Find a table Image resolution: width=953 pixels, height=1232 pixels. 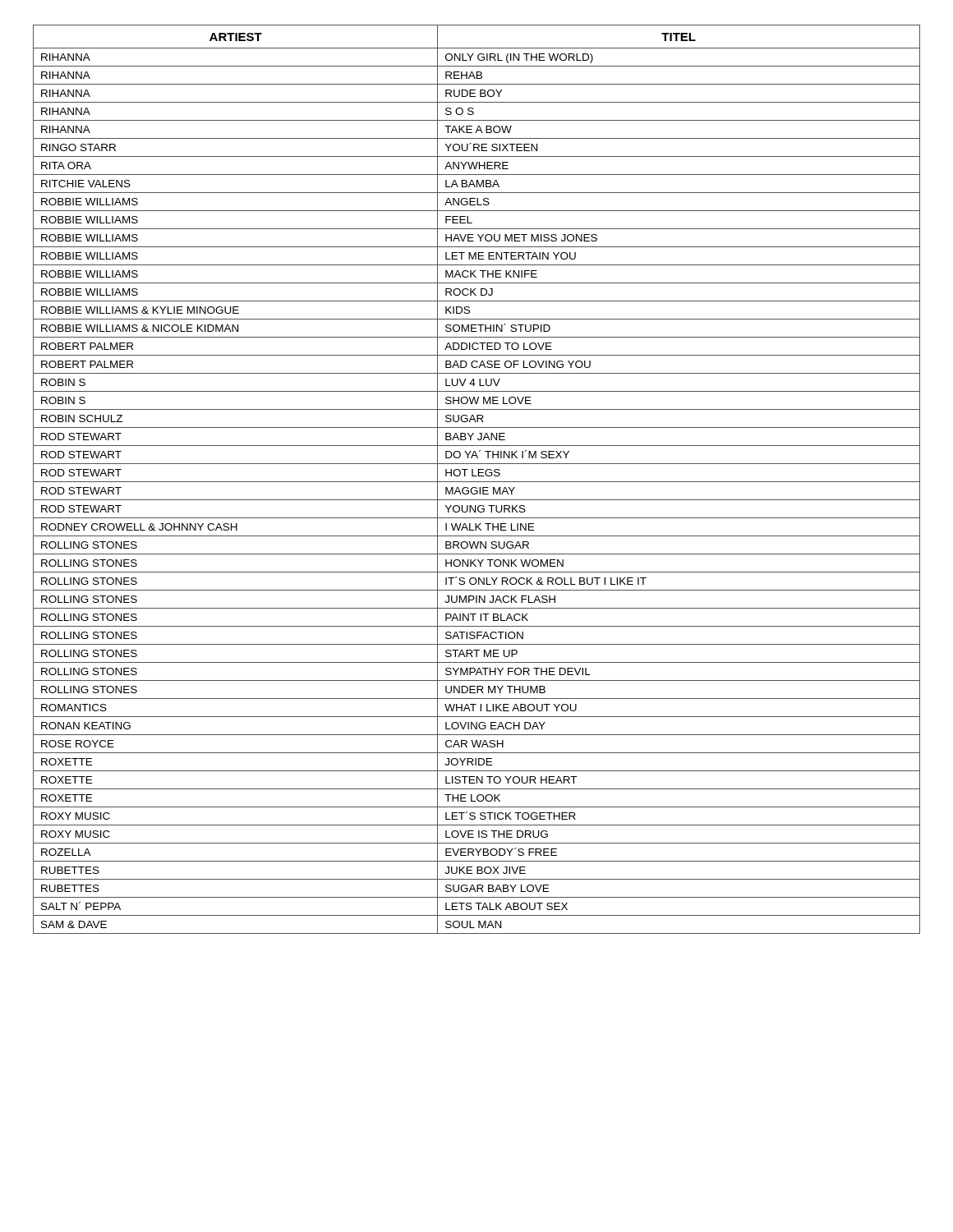pyautogui.click(x=476, y=479)
